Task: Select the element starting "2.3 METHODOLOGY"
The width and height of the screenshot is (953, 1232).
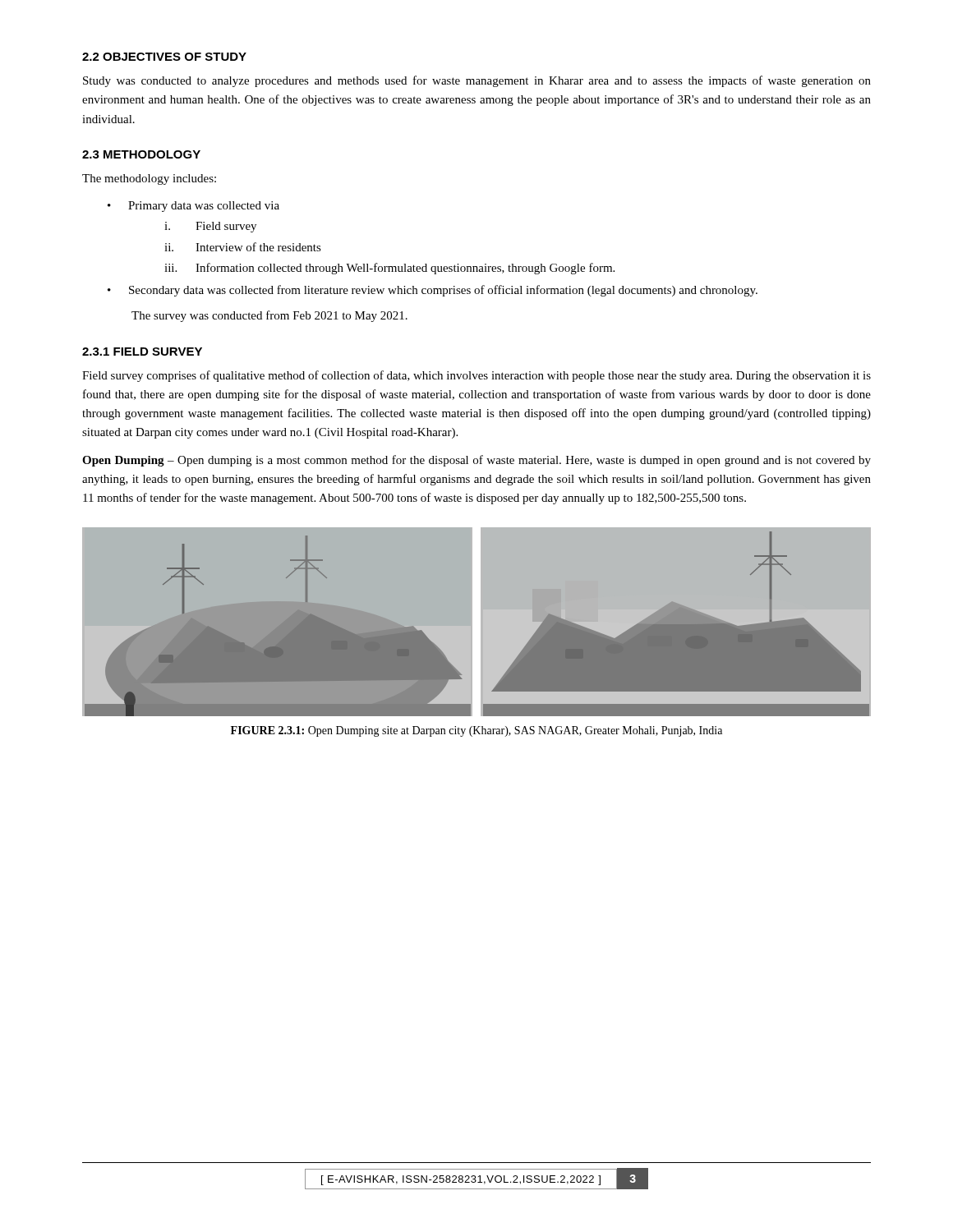Action: [x=141, y=154]
